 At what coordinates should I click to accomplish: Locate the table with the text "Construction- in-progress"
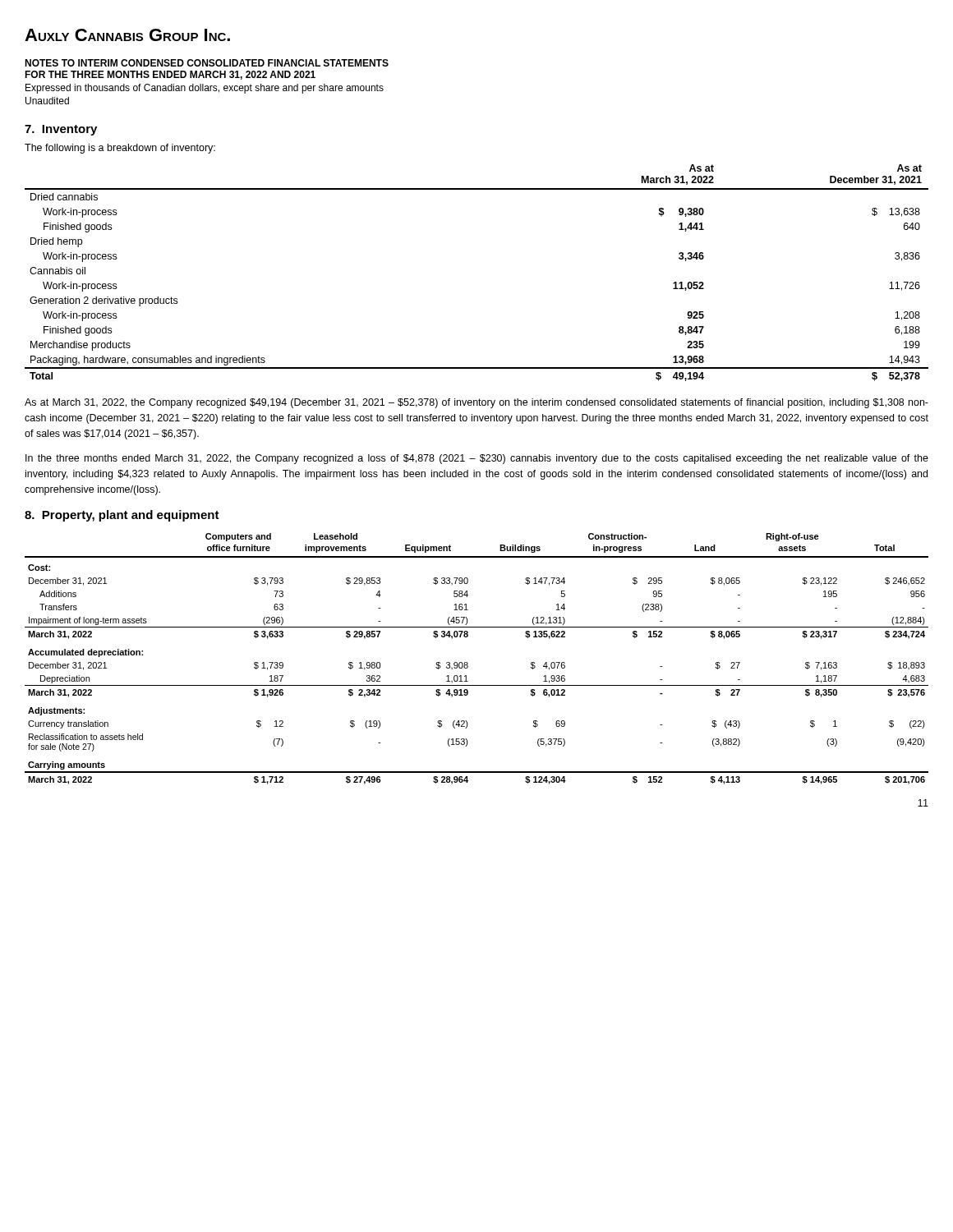click(x=476, y=657)
